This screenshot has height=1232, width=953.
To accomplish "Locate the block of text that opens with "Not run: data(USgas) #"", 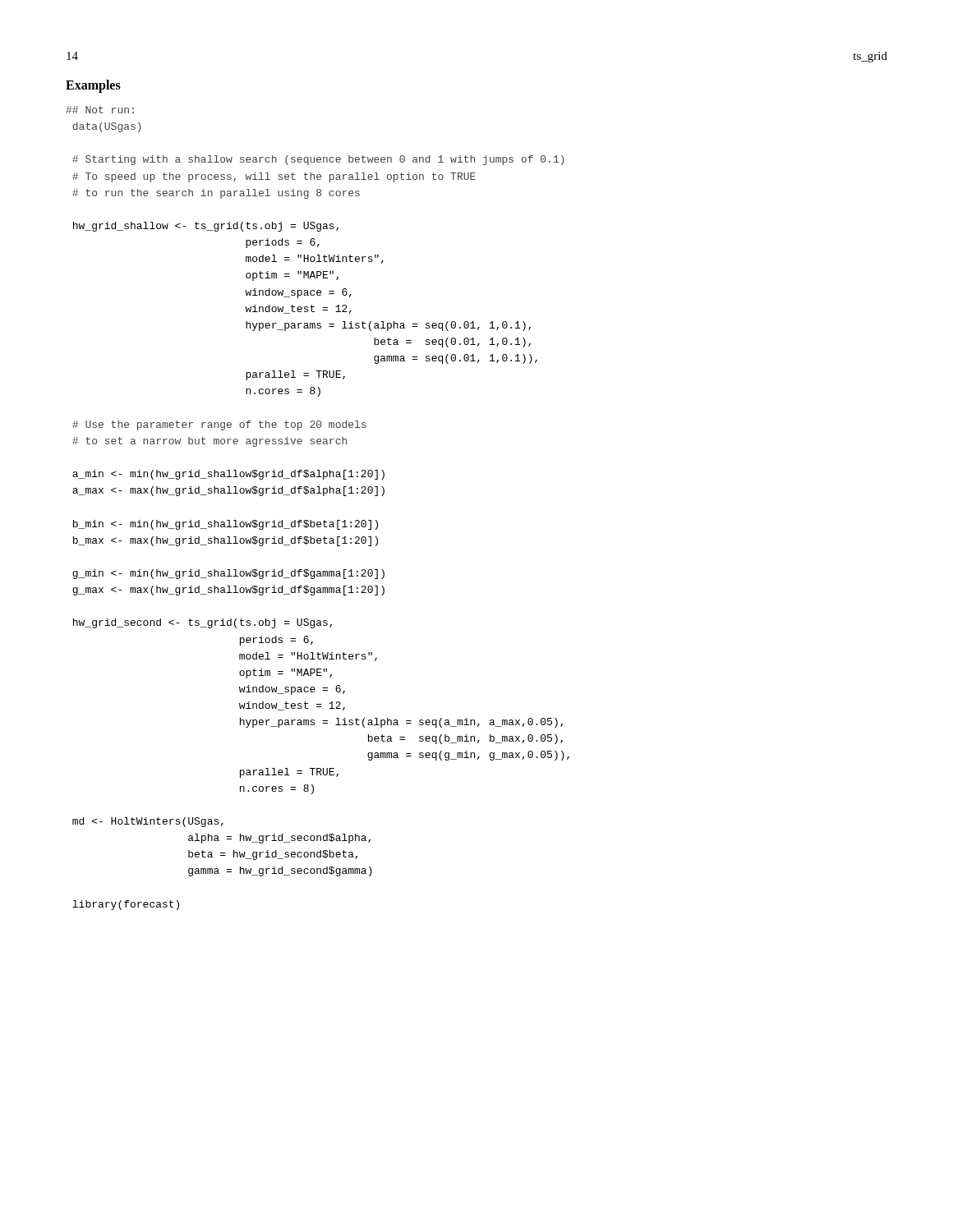I will (x=100, y=110).
